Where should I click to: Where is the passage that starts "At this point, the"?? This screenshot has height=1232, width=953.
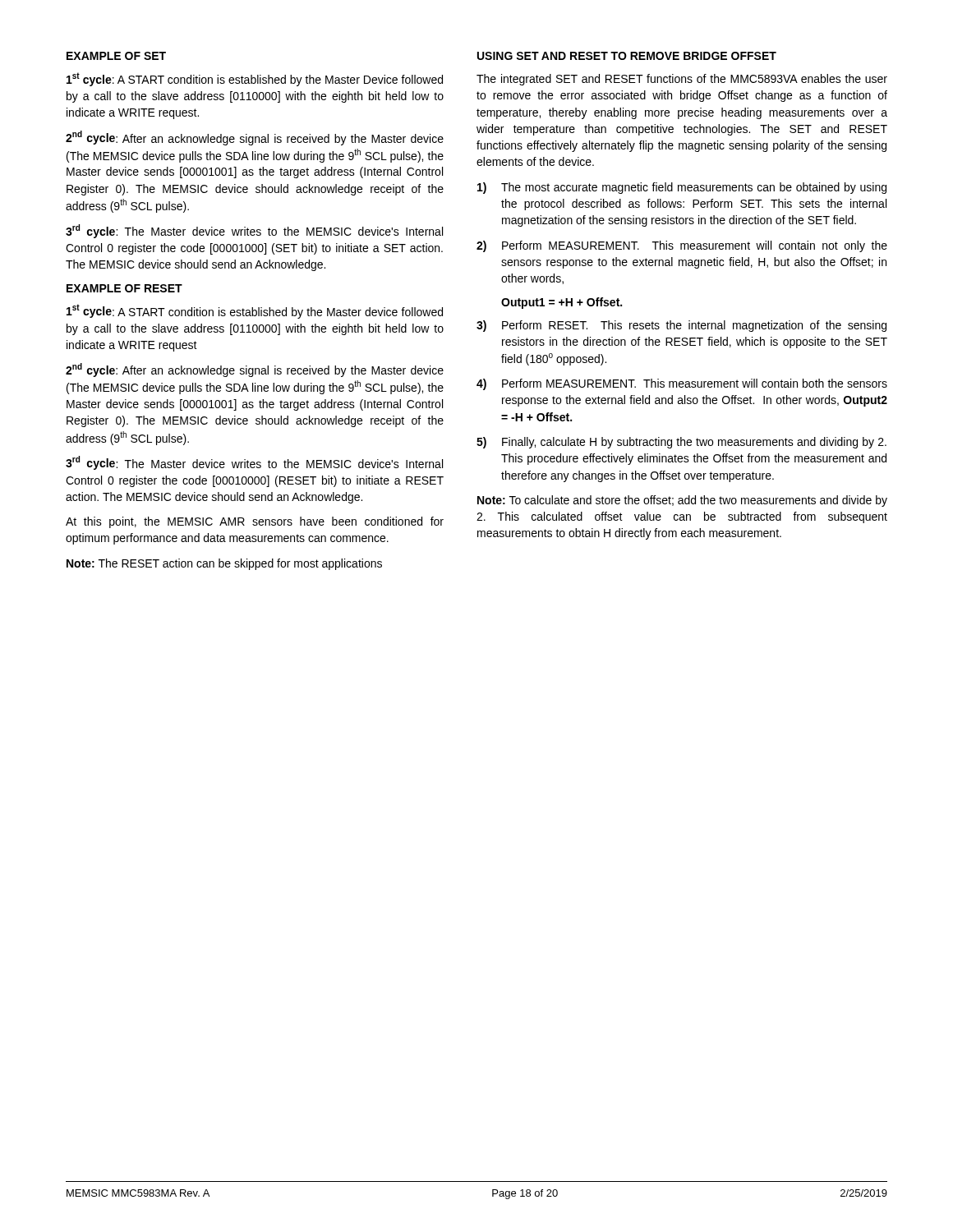point(255,530)
